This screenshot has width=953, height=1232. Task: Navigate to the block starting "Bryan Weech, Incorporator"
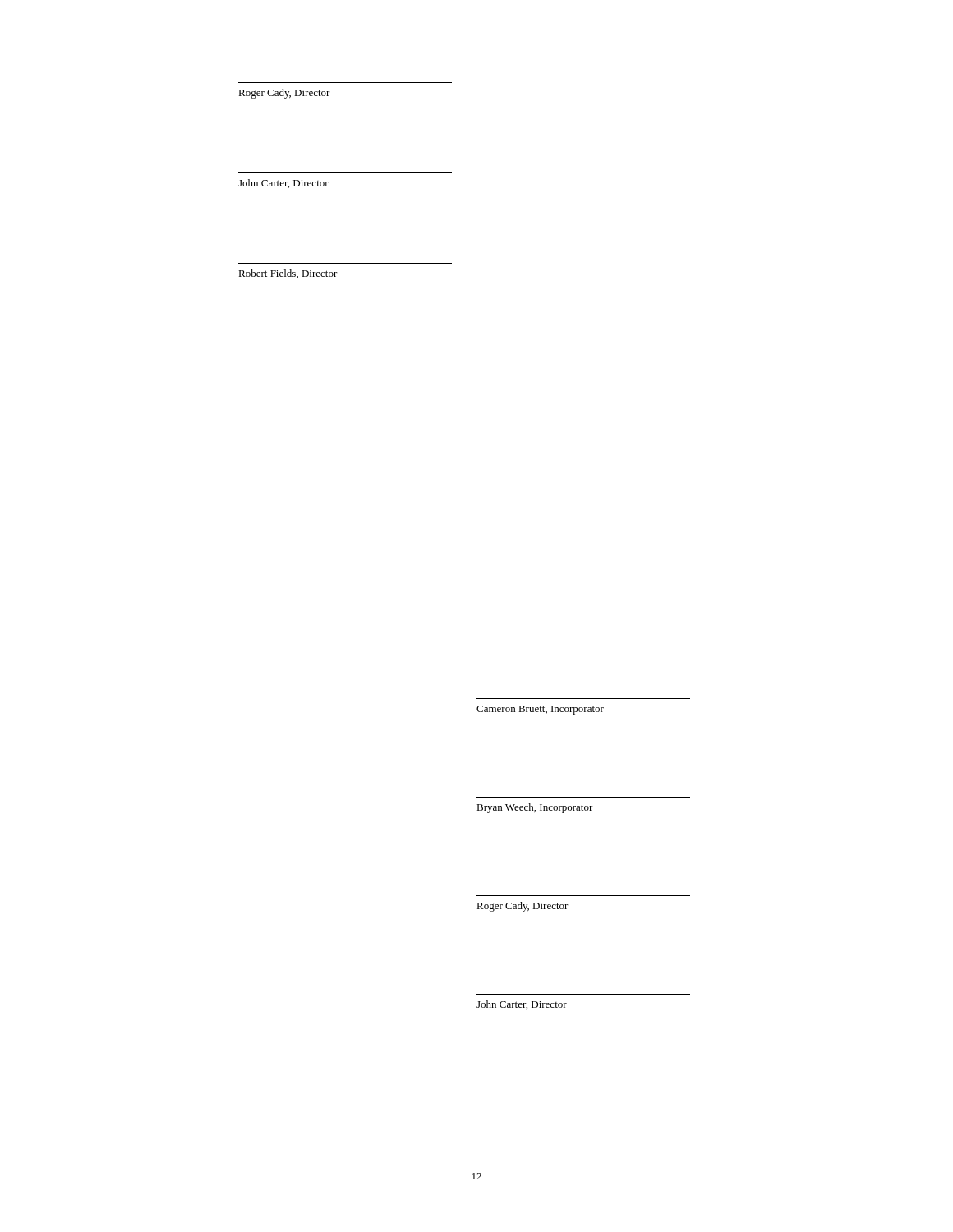coord(583,805)
